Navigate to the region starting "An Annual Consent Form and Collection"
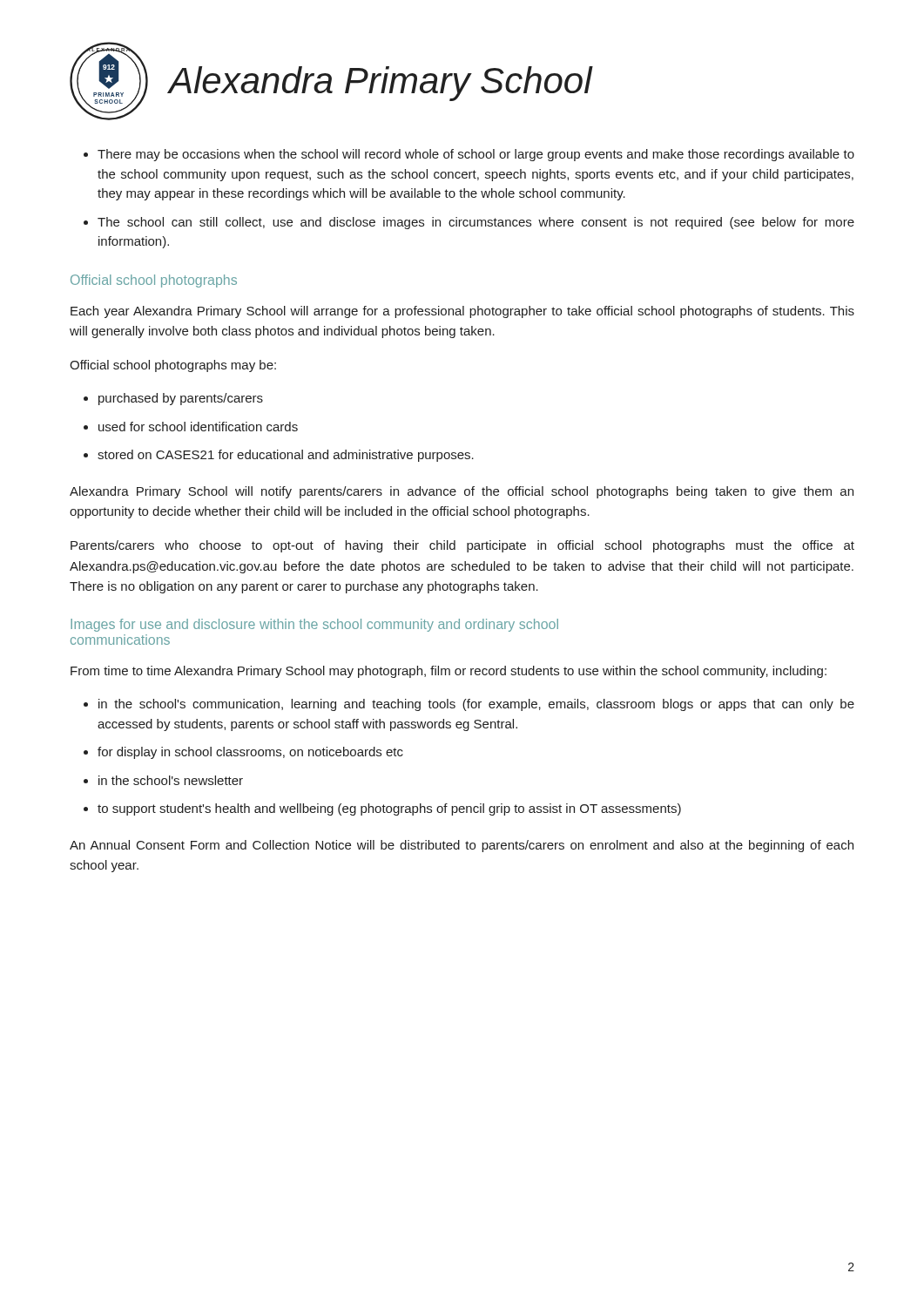Image resolution: width=924 pixels, height=1307 pixels. [x=462, y=855]
